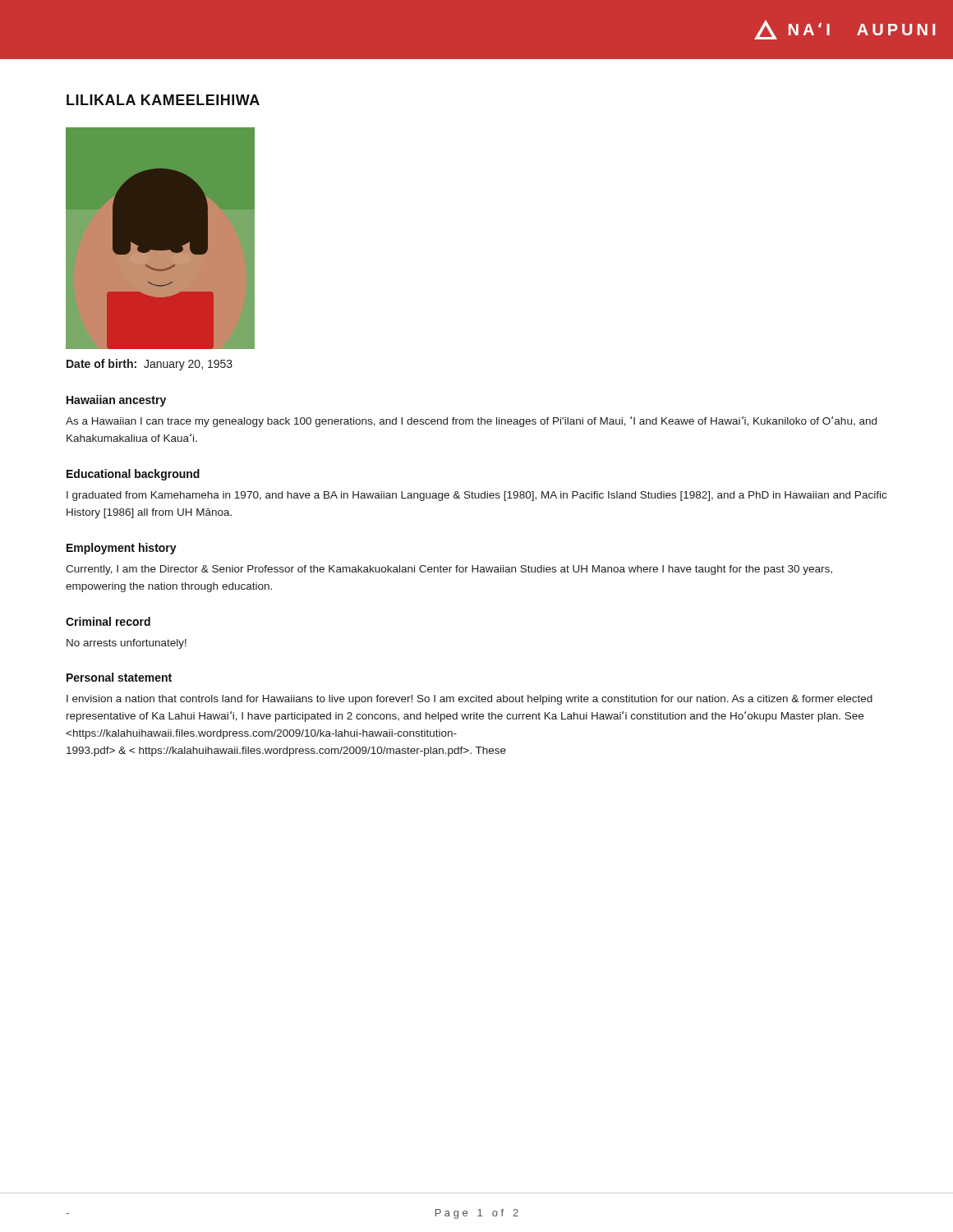Point to the element starting "Employment history"
The height and width of the screenshot is (1232, 953).
(121, 548)
